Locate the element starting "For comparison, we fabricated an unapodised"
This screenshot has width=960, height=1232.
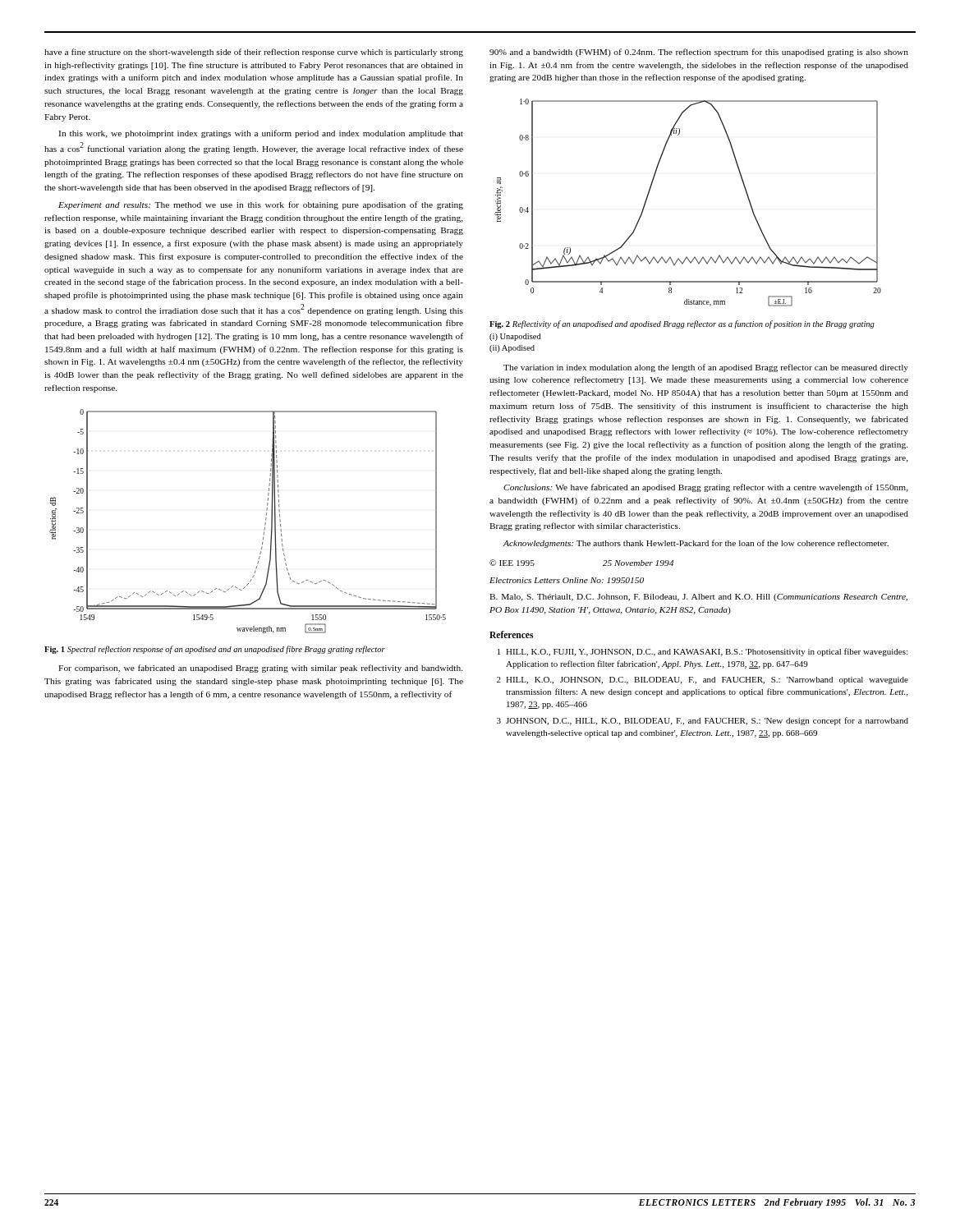[x=254, y=681]
